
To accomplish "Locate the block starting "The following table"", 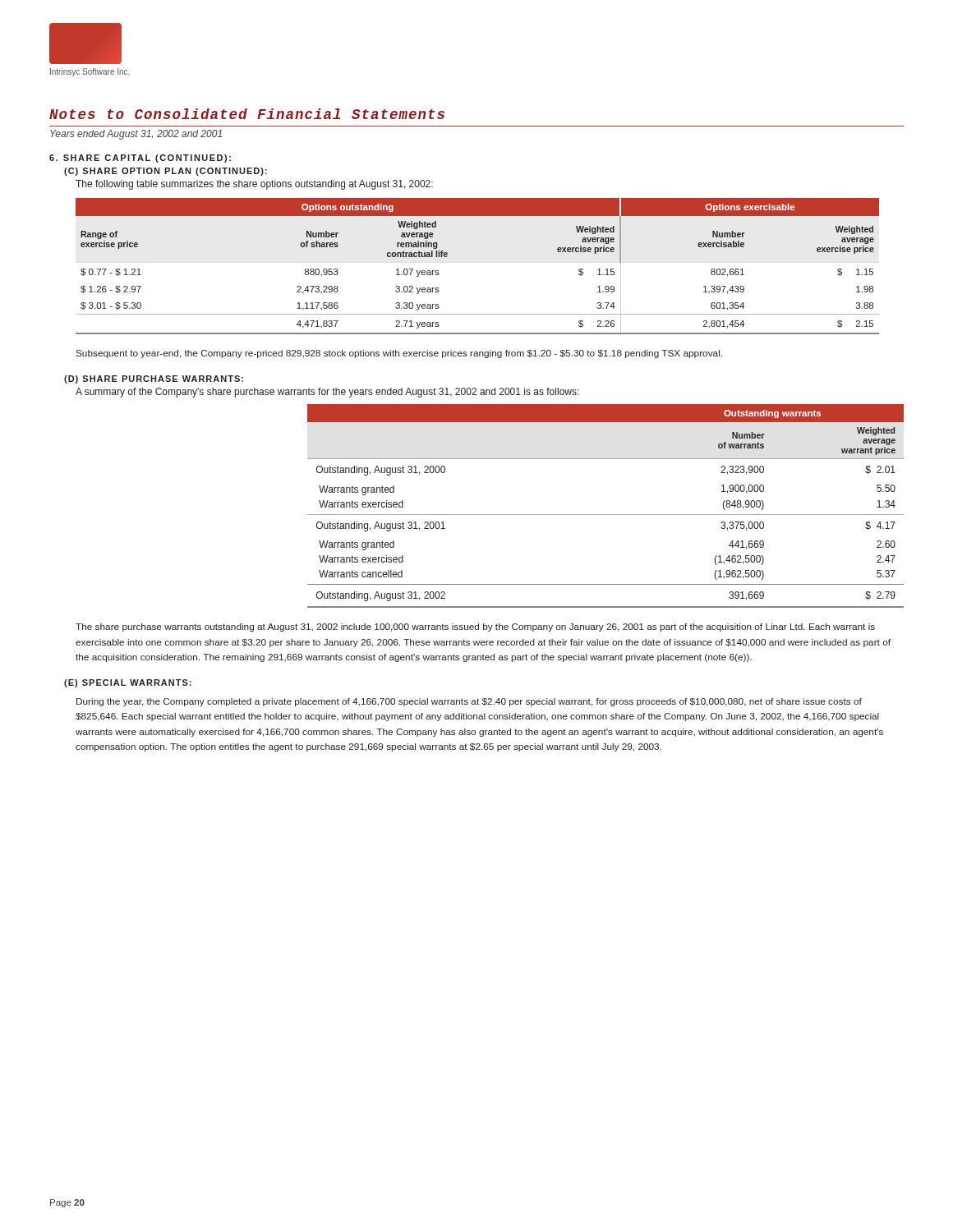I will click(254, 184).
